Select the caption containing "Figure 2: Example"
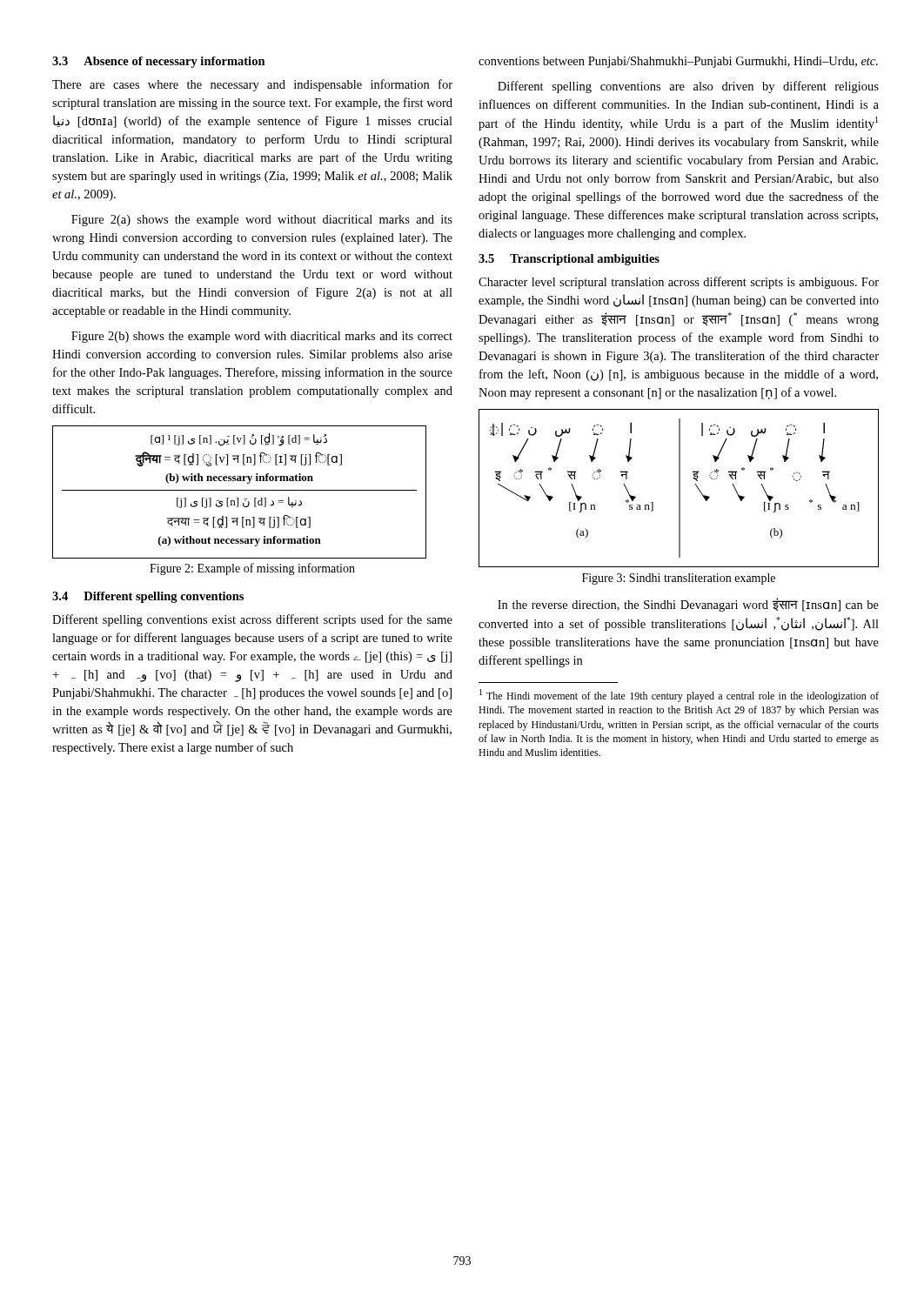The width and height of the screenshot is (924, 1305). coord(252,569)
